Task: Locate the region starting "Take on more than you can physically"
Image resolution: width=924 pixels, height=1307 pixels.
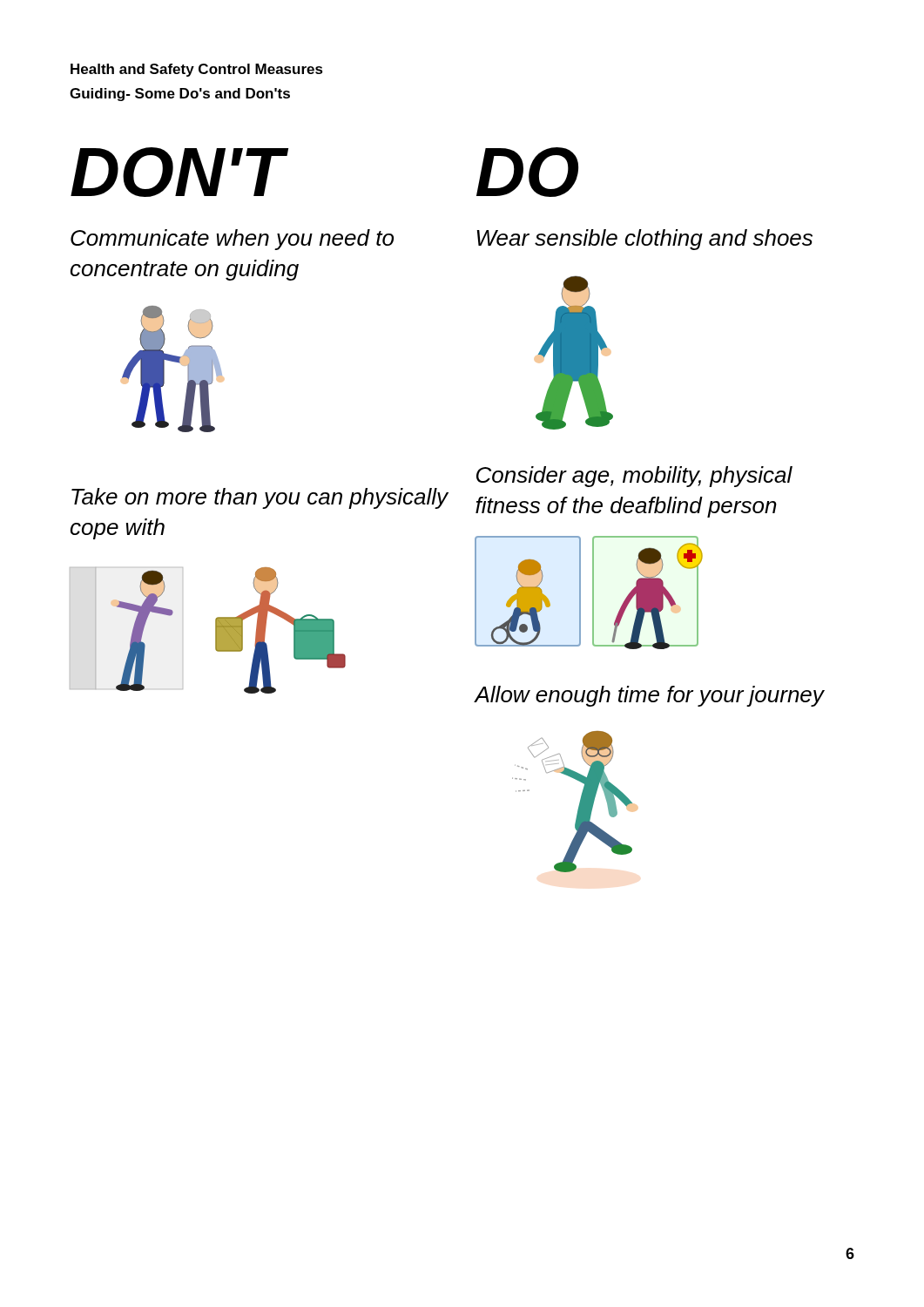Action: point(259,512)
